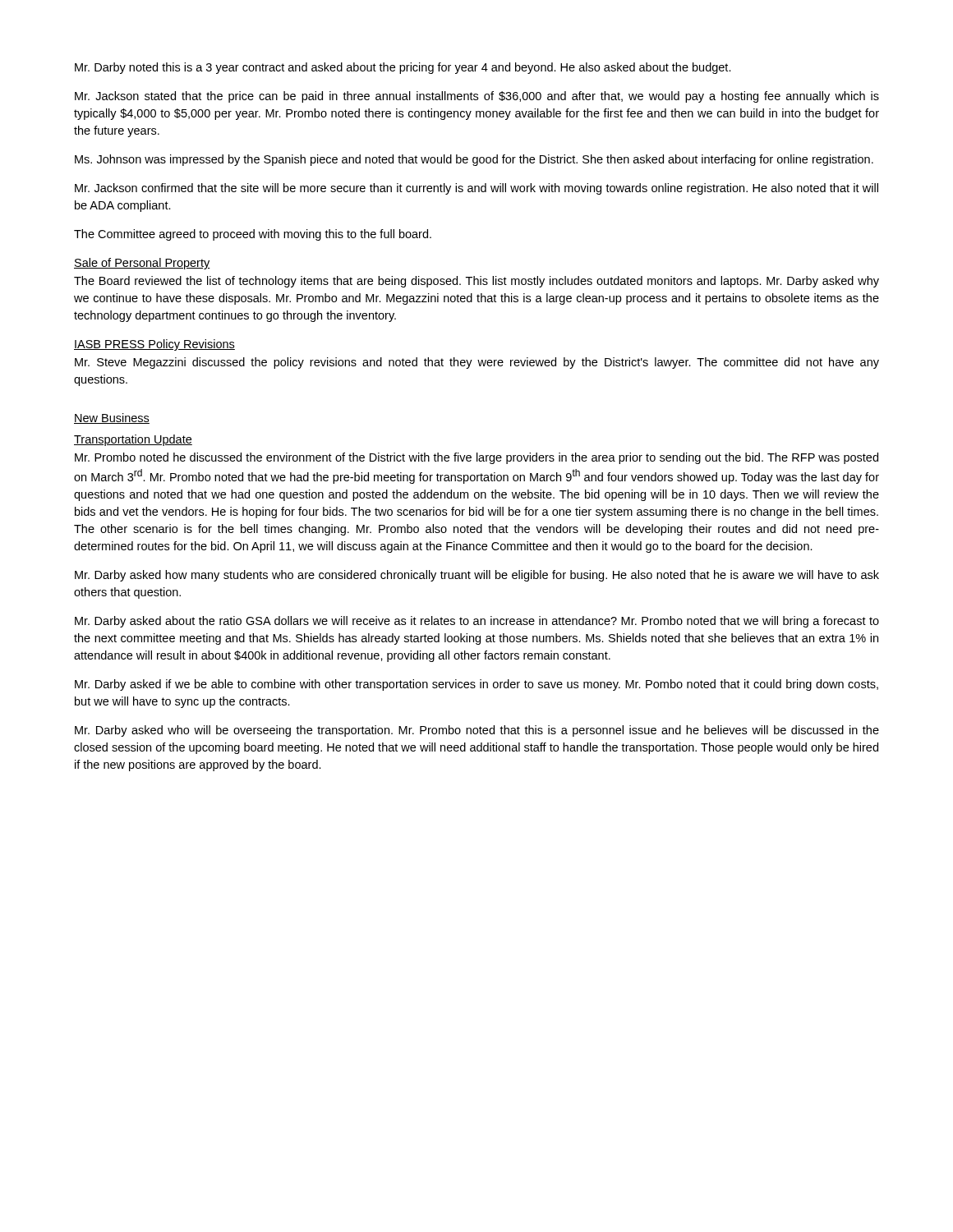The image size is (953, 1232).
Task: Find the block on this page that starts "Mr. Jackson confirmed that the site will"
Action: point(476,197)
